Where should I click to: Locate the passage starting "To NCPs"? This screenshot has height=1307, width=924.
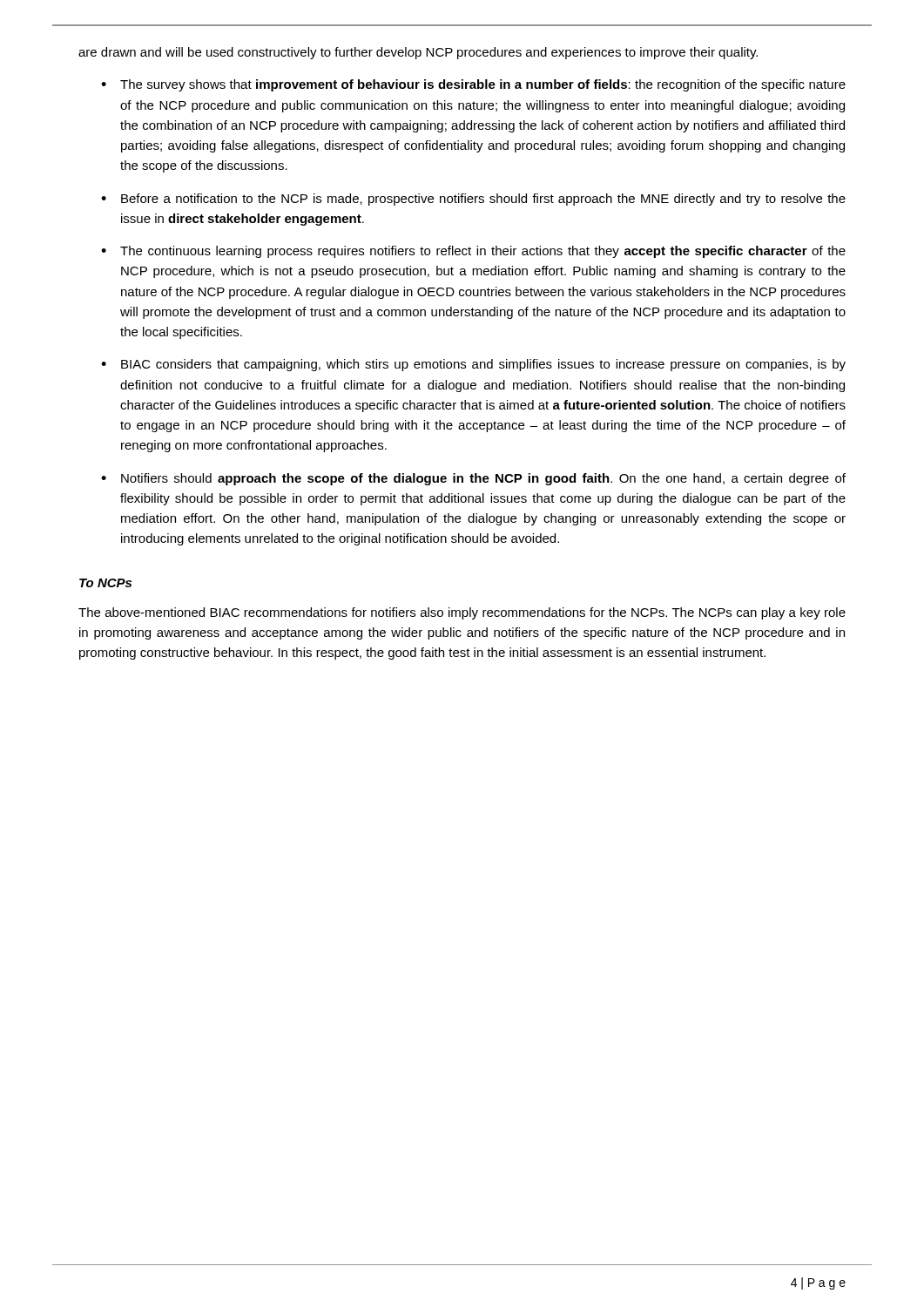pyautogui.click(x=105, y=582)
